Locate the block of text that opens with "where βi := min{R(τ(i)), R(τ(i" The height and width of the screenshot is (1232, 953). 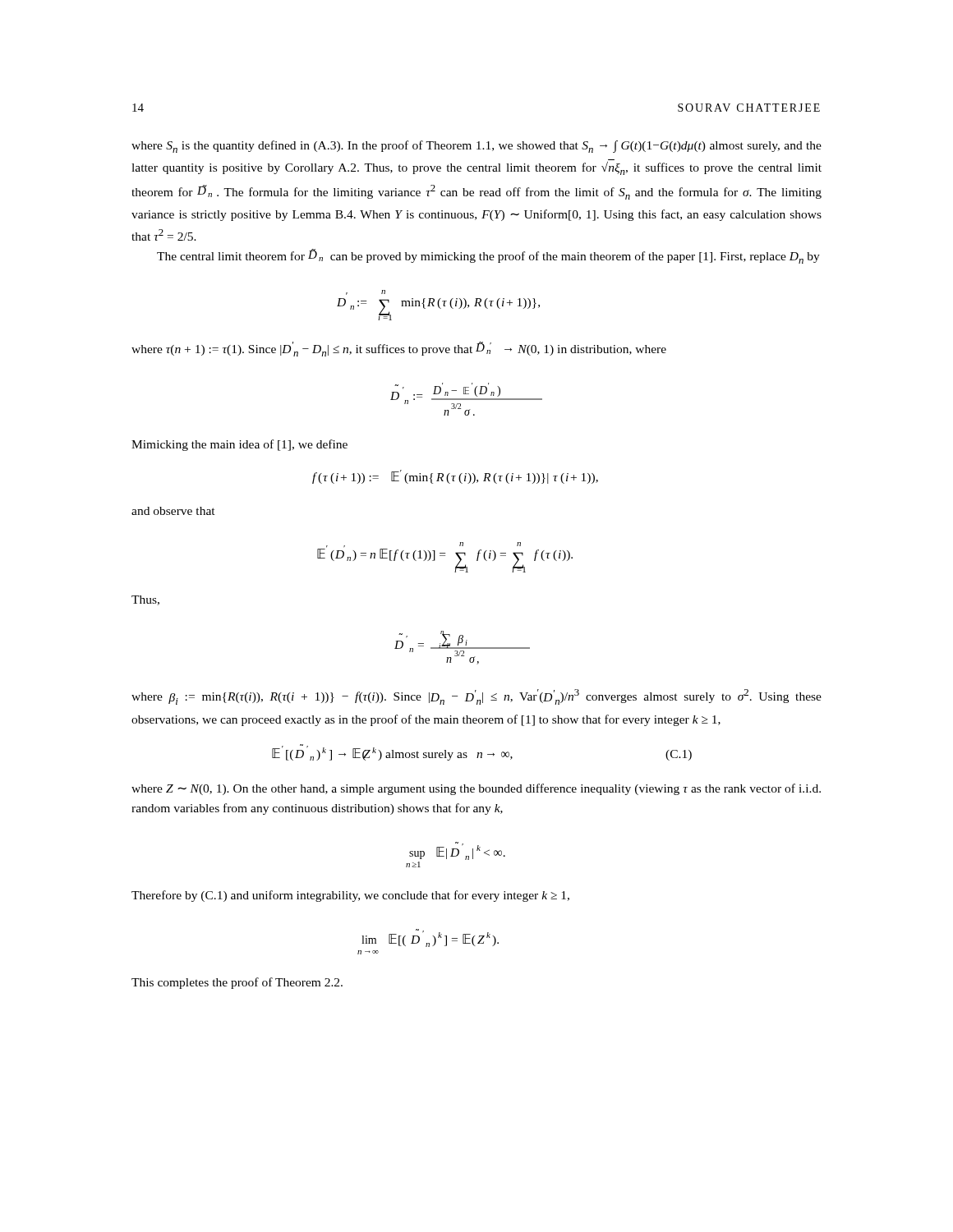point(476,706)
